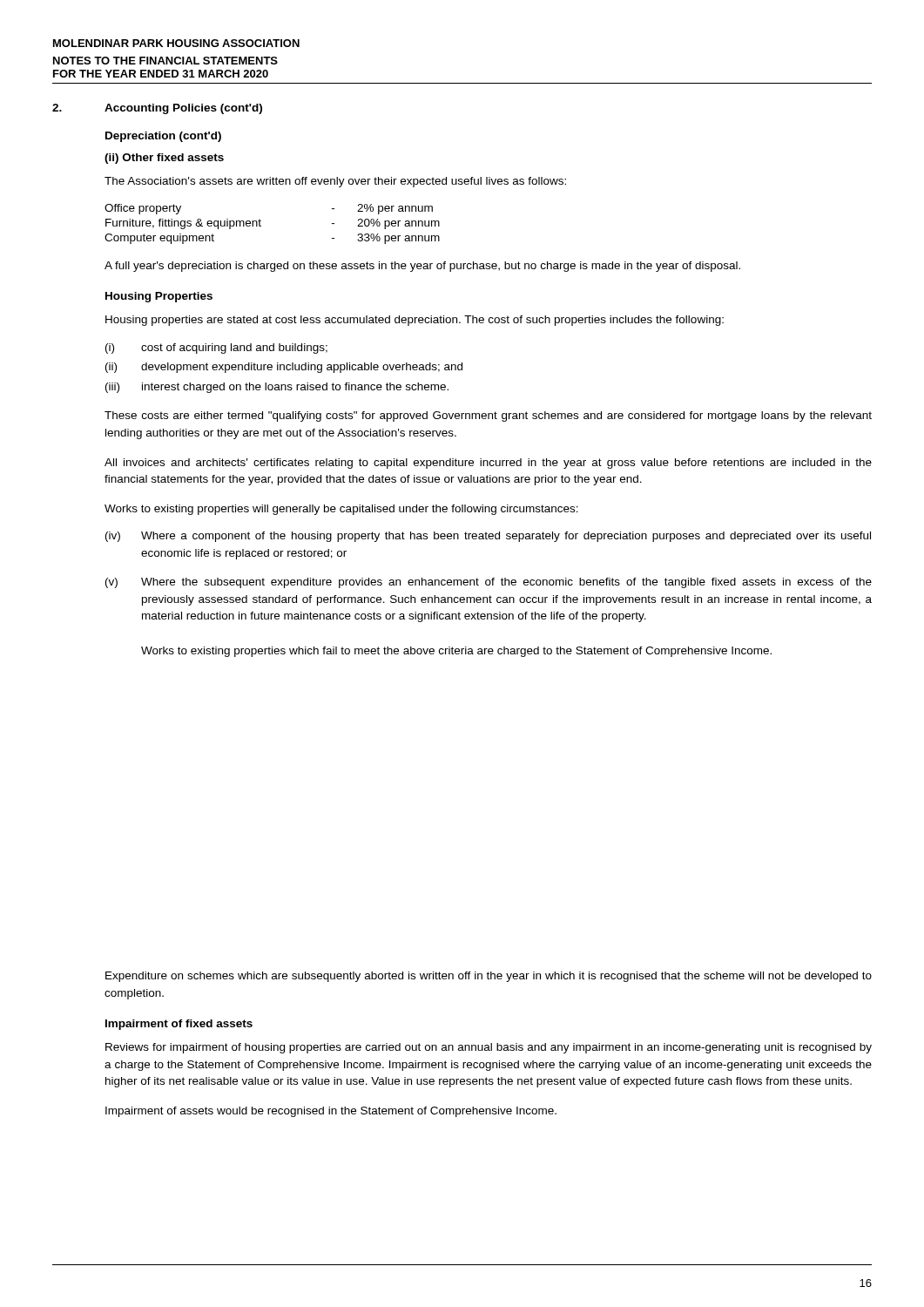The image size is (924, 1307).
Task: Locate the region starting "(iii) interest charged on"
Action: click(x=277, y=386)
